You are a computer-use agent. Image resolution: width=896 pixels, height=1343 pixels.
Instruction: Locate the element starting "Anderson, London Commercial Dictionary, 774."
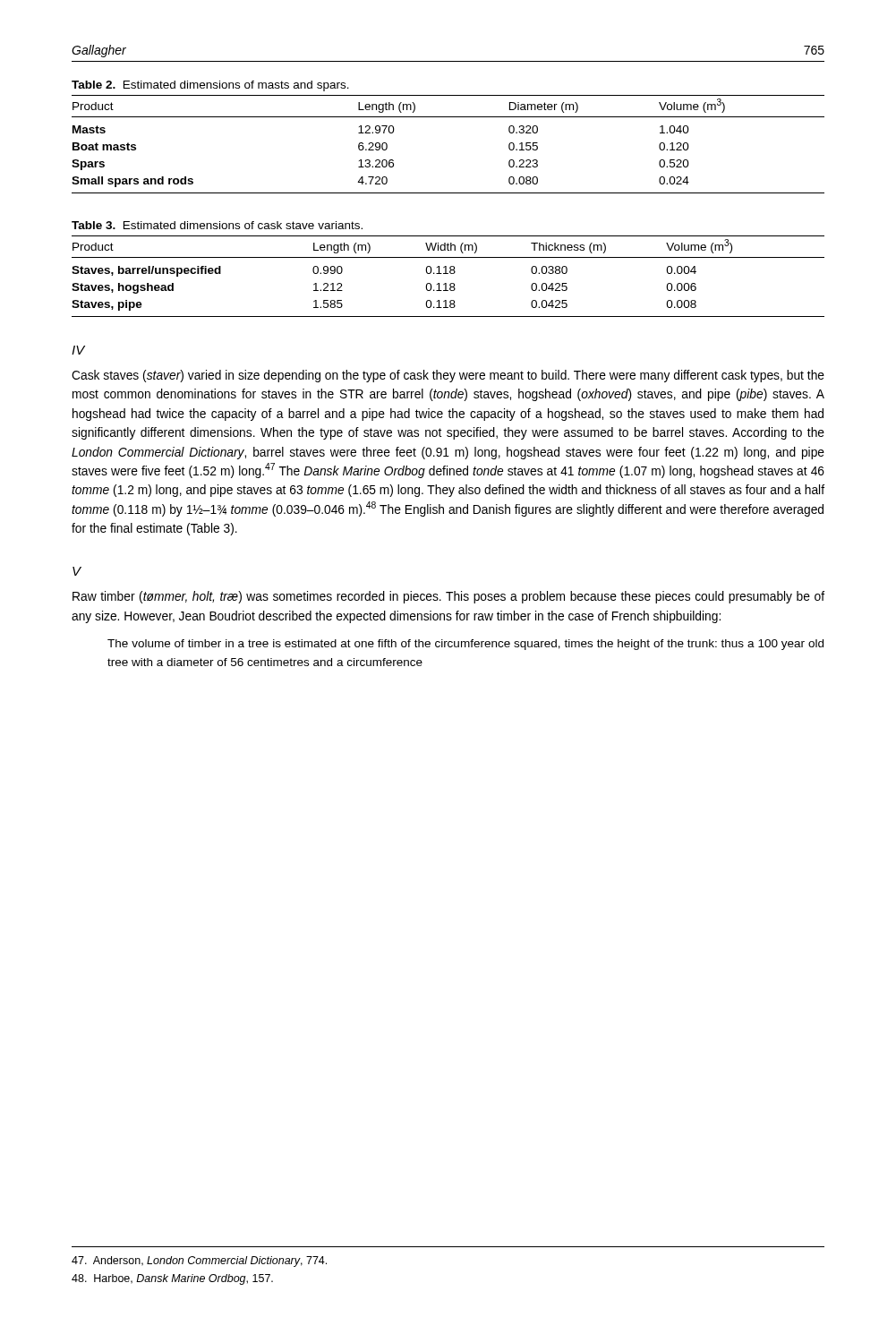click(200, 1260)
